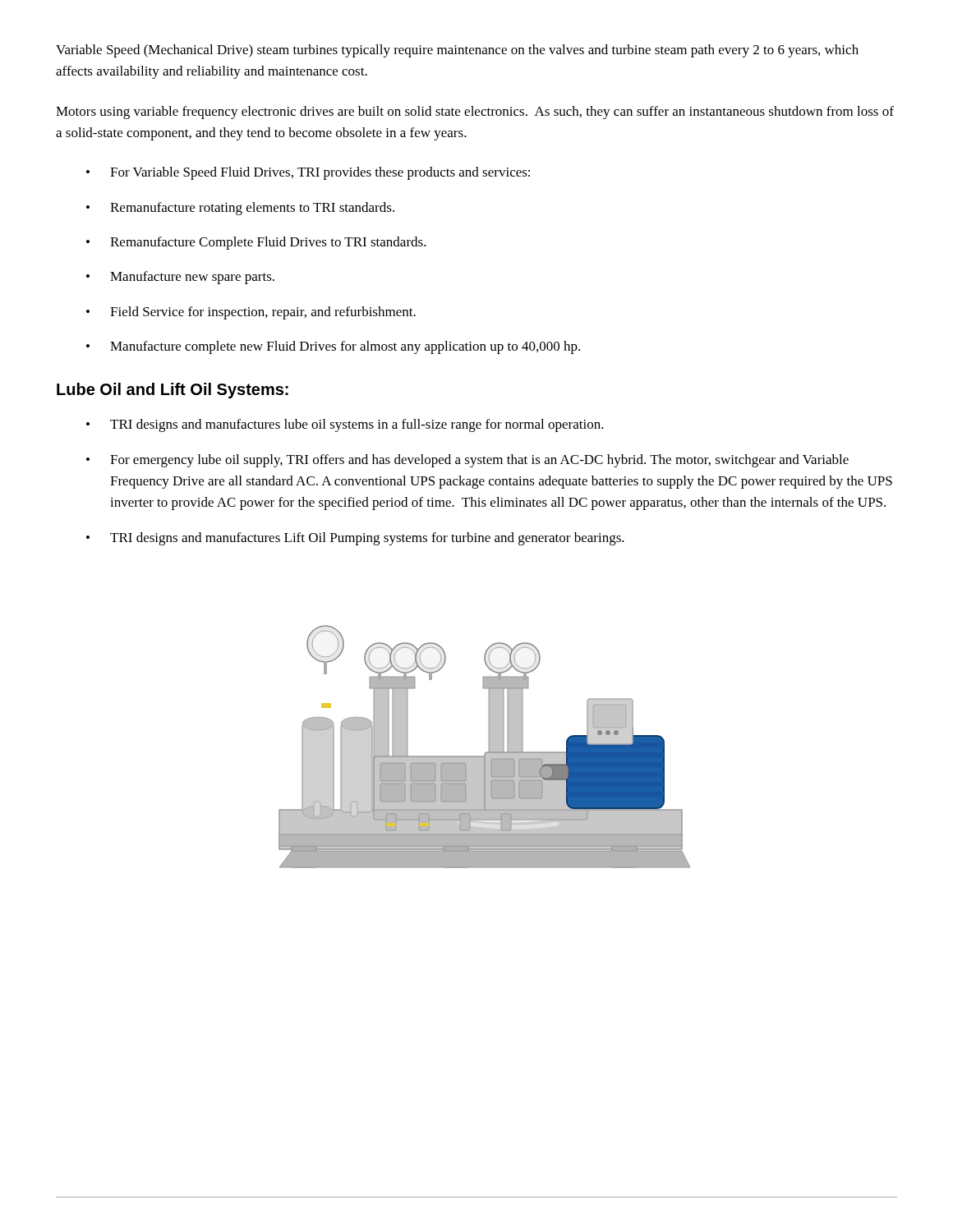
Task: Click where it says "• Manufacture new spare parts."
Action: pyautogui.click(x=180, y=277)
